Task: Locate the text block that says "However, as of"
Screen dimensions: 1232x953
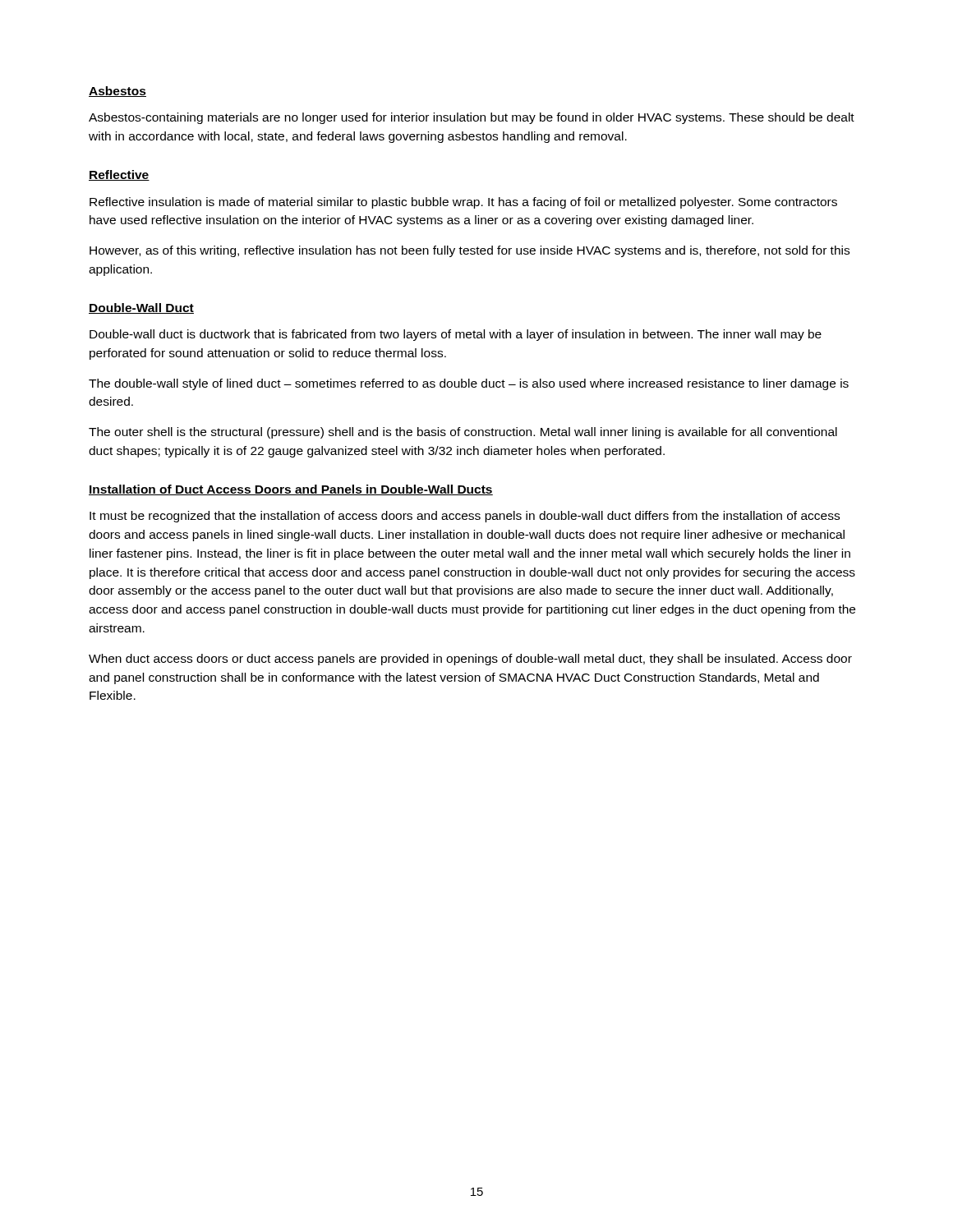Action: (469, 260)
